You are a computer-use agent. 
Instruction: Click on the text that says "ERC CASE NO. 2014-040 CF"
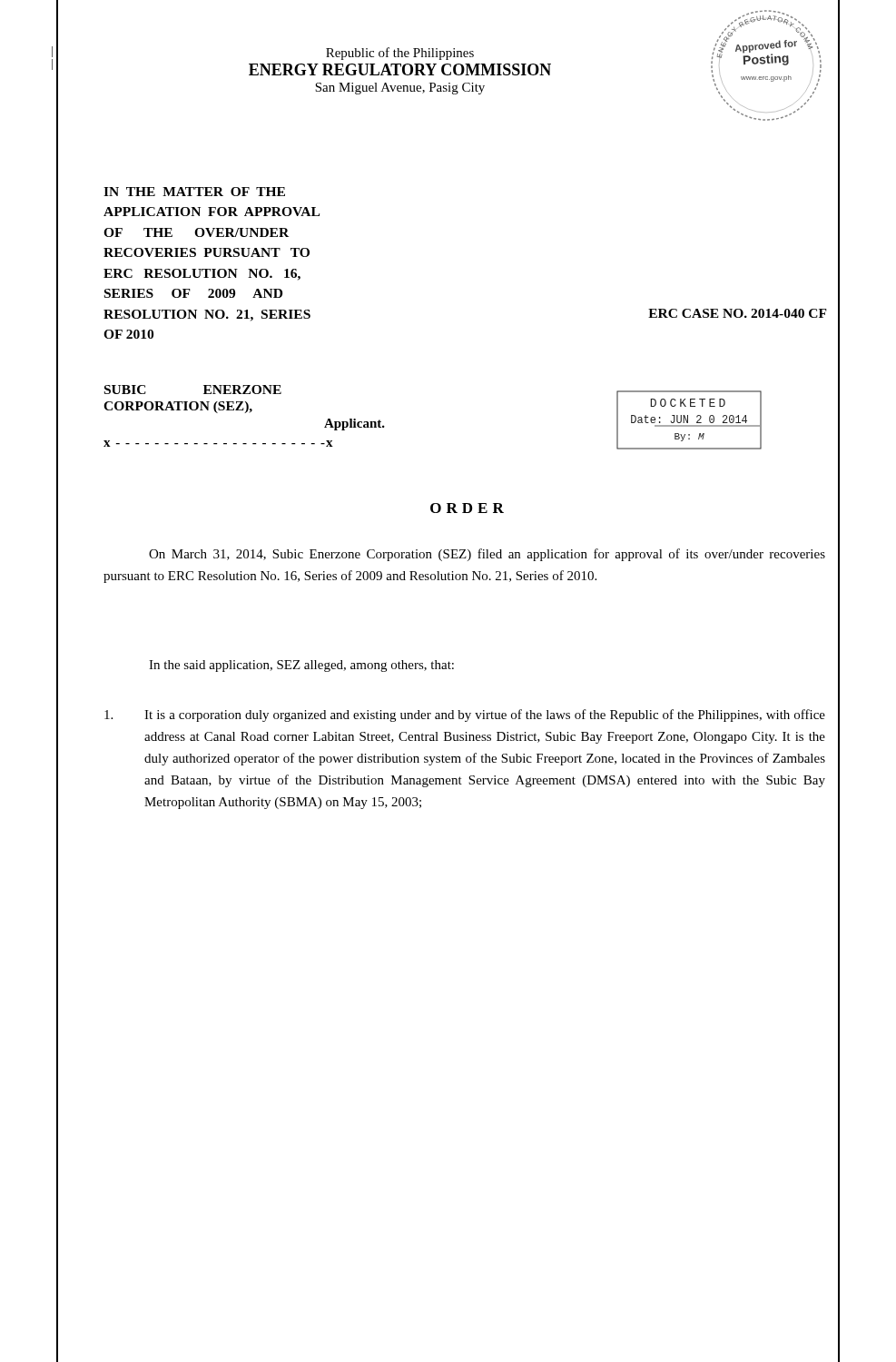664,313
